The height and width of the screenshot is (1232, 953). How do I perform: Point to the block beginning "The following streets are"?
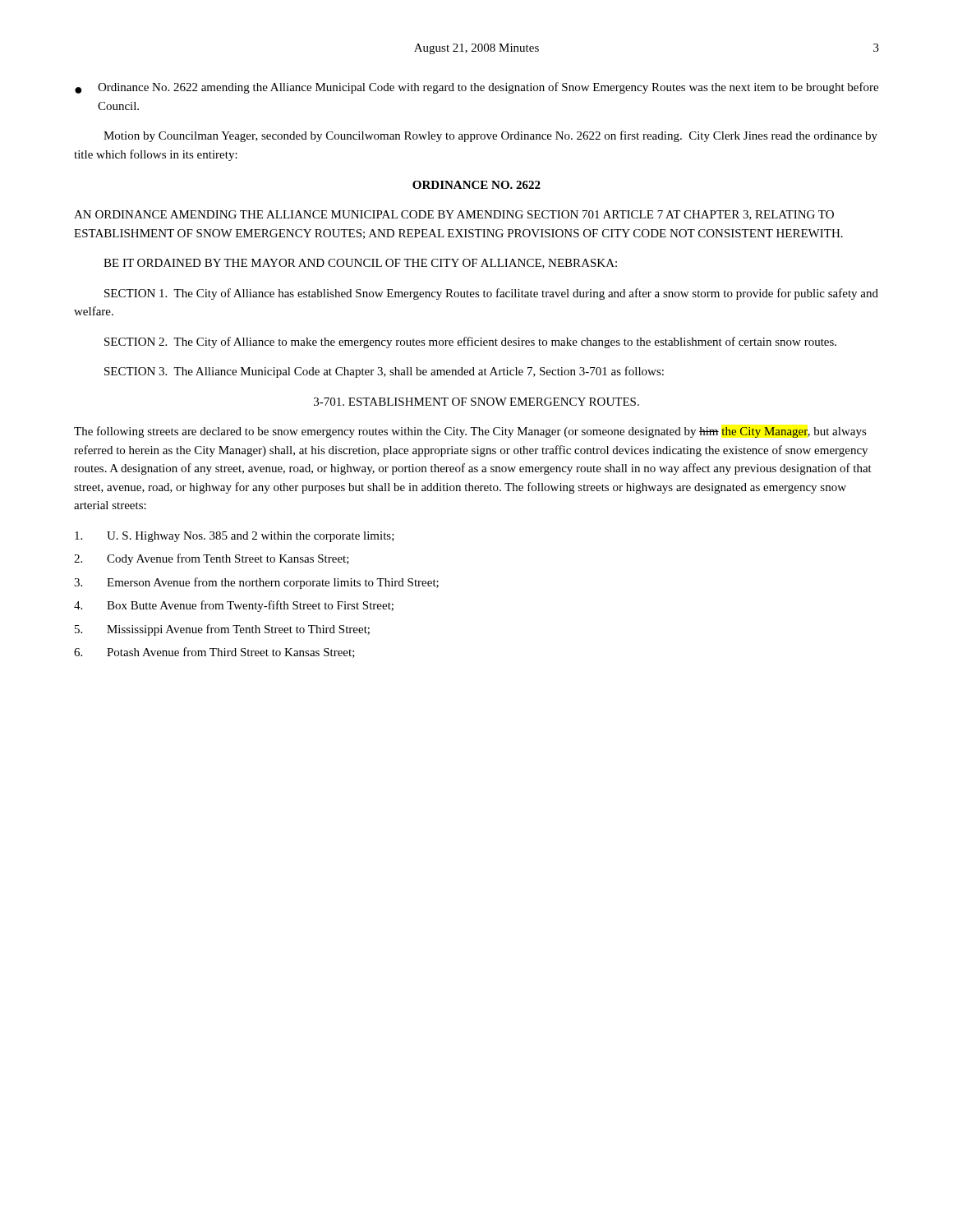click(x=473, y=468)
